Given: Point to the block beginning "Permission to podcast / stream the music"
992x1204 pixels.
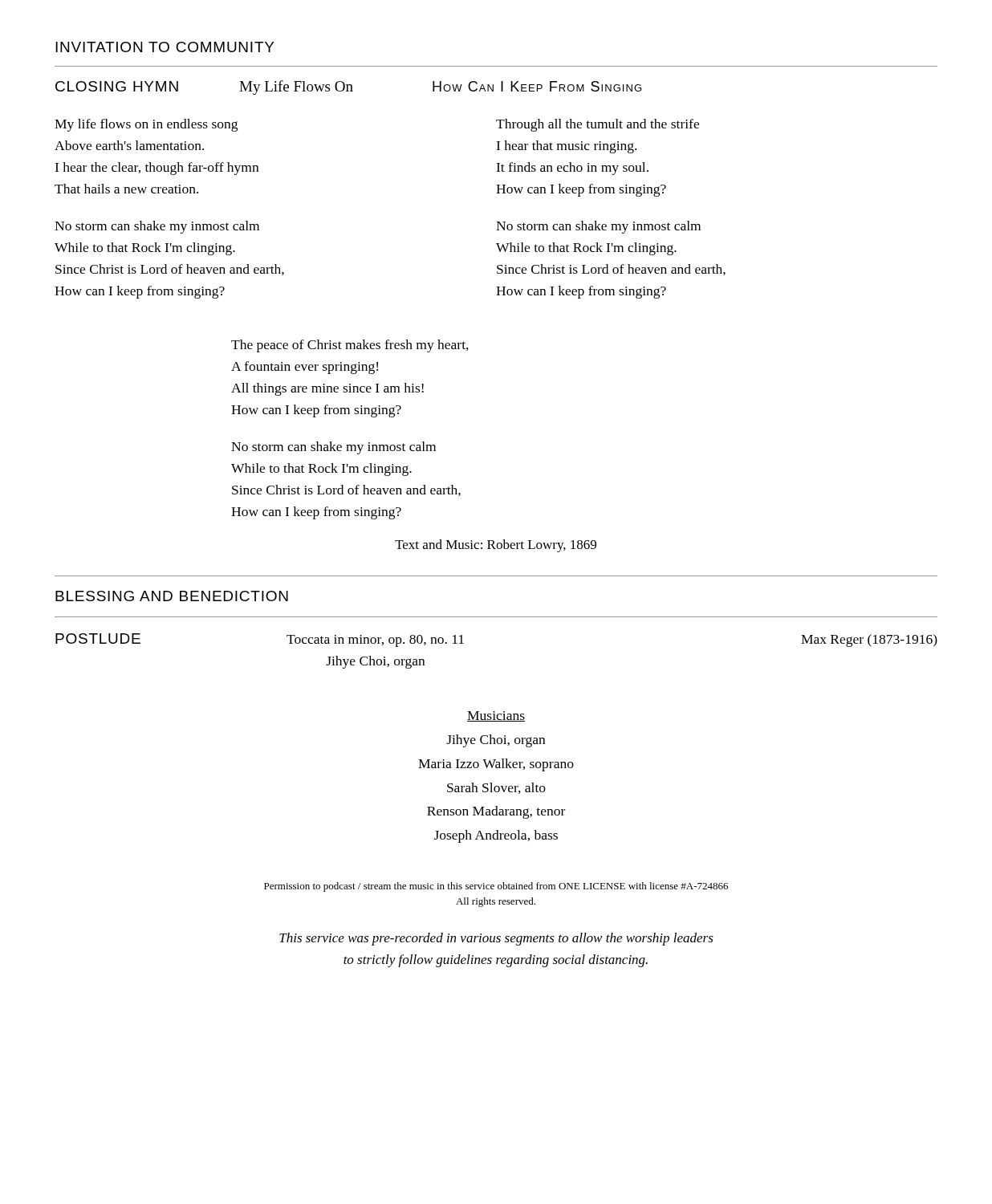Looking at the screenshot, I should click(x=496, y=893).
